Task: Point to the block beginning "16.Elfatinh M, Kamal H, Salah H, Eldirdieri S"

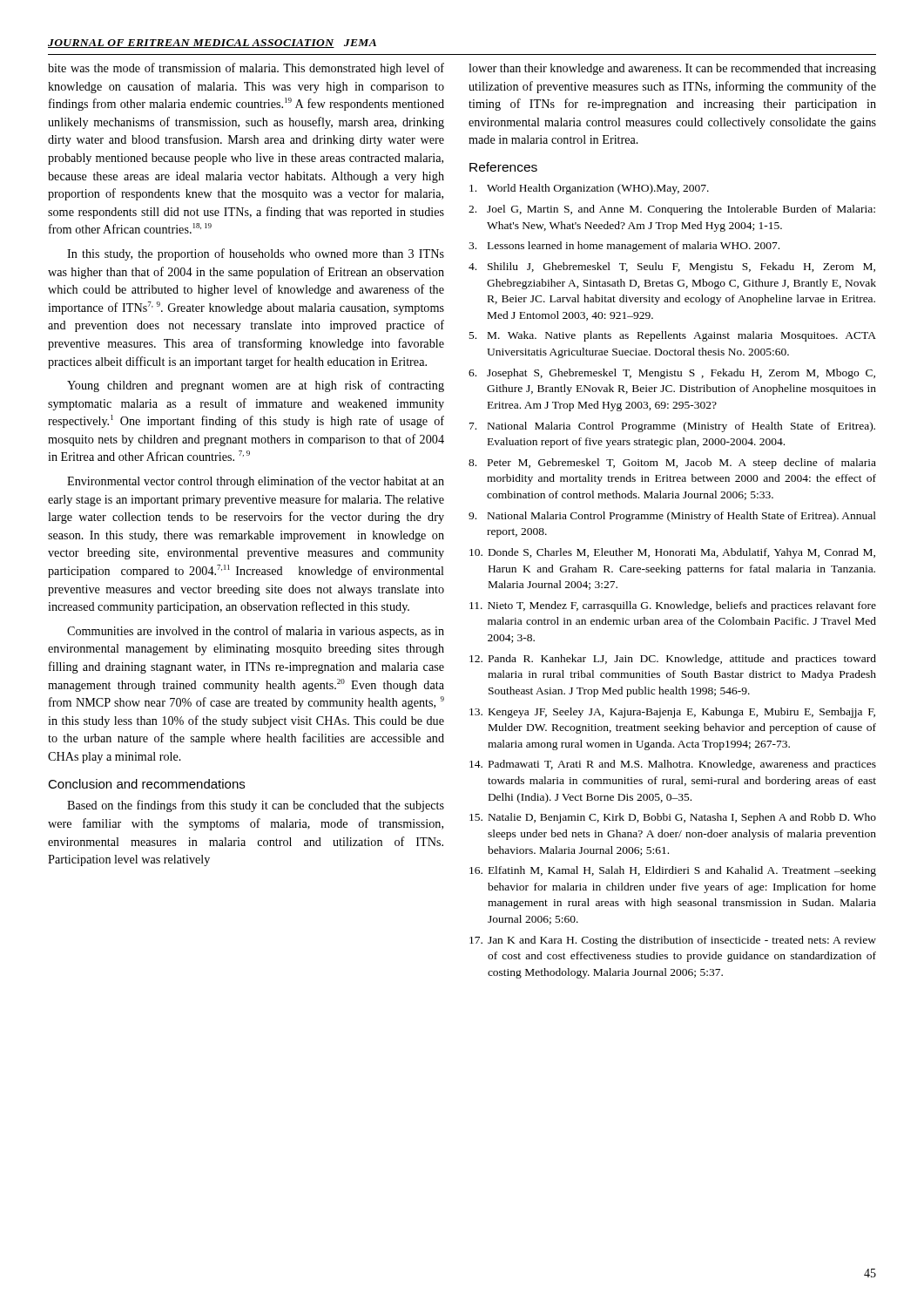Action: click(672, 895)
